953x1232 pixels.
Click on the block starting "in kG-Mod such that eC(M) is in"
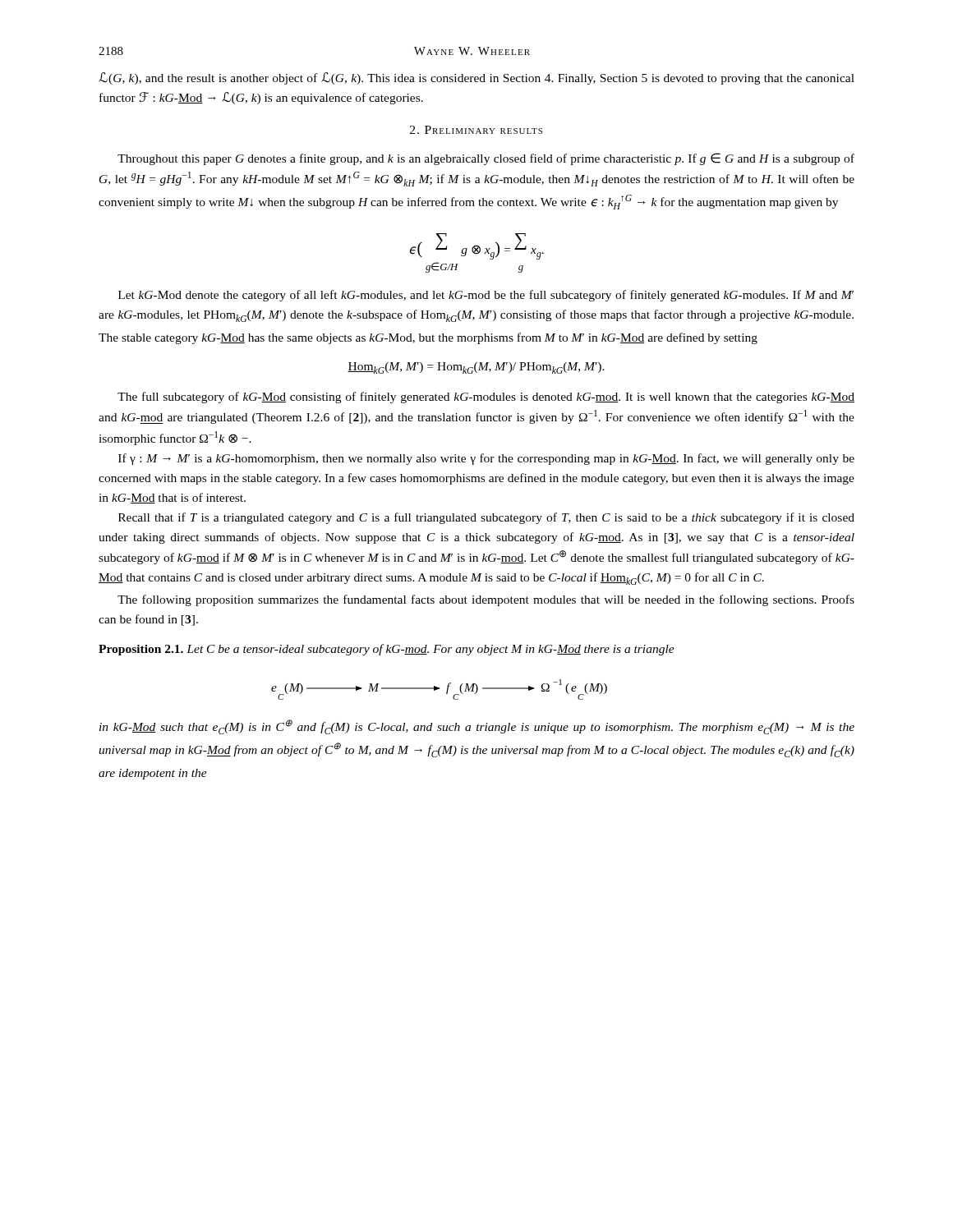click(x=476, y=749)
